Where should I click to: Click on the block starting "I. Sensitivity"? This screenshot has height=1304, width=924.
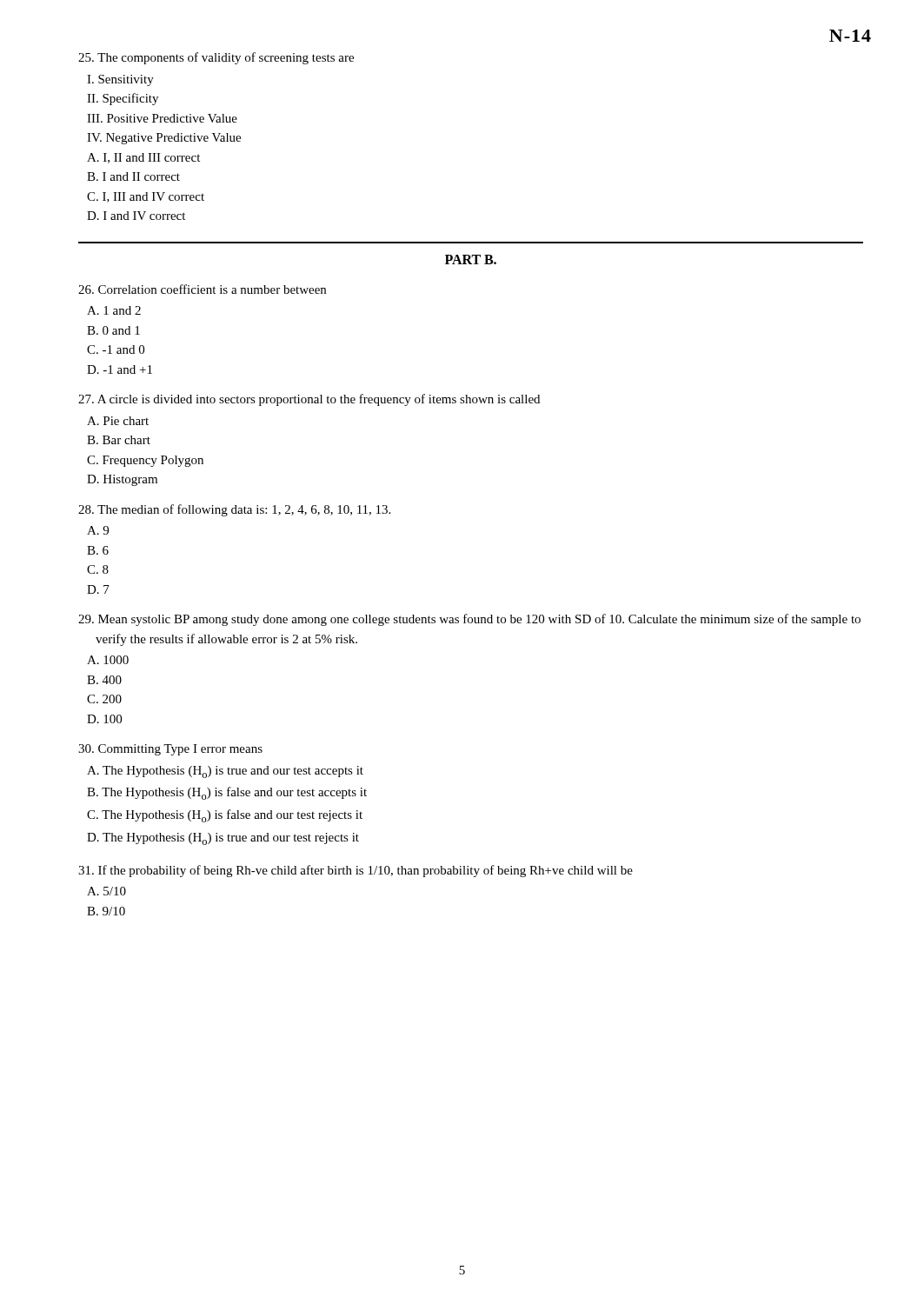(x=120, y=79)
